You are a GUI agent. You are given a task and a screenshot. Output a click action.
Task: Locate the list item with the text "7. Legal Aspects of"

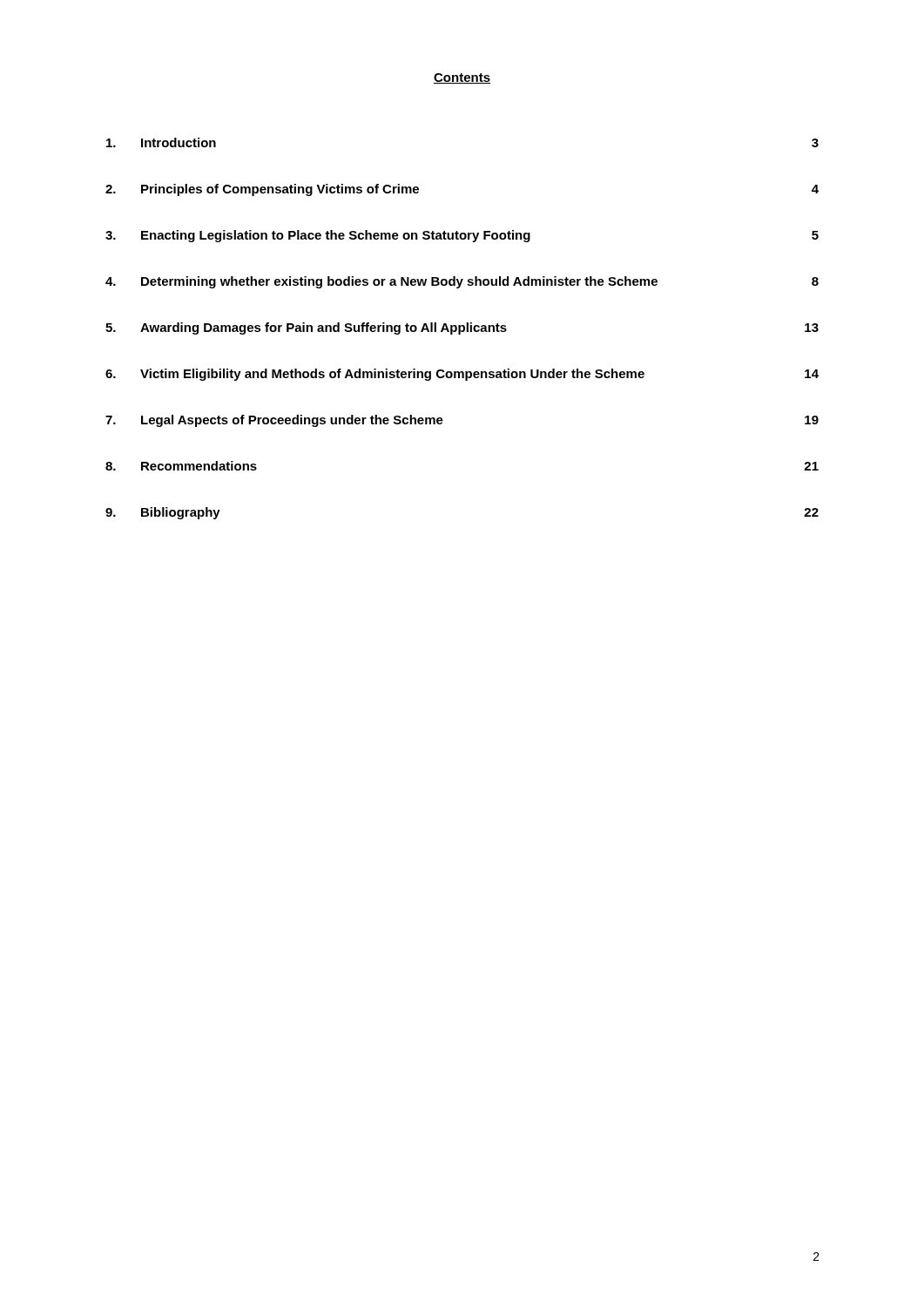(294, 420)
